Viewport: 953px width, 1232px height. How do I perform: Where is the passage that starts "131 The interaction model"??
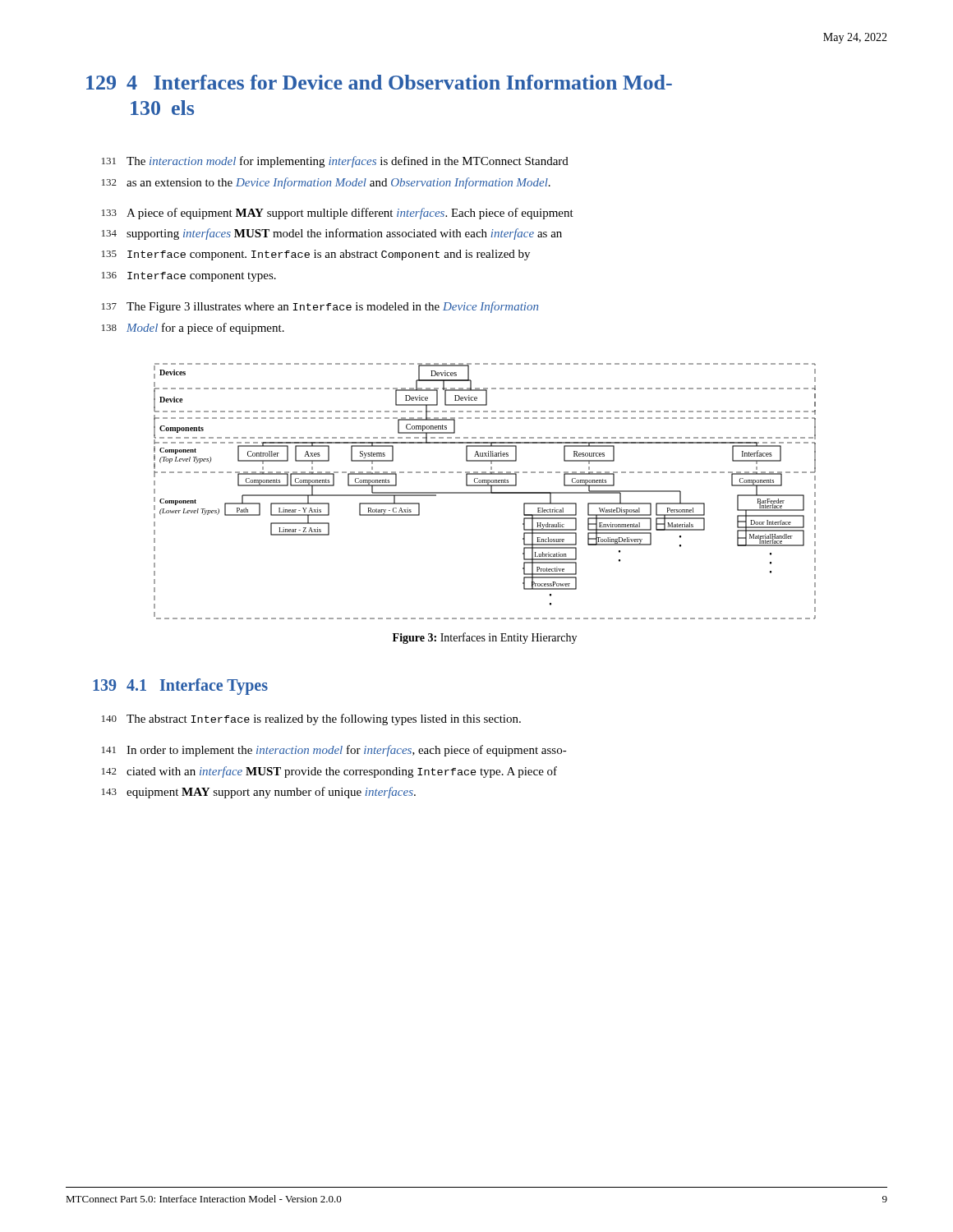pos(485,172)
